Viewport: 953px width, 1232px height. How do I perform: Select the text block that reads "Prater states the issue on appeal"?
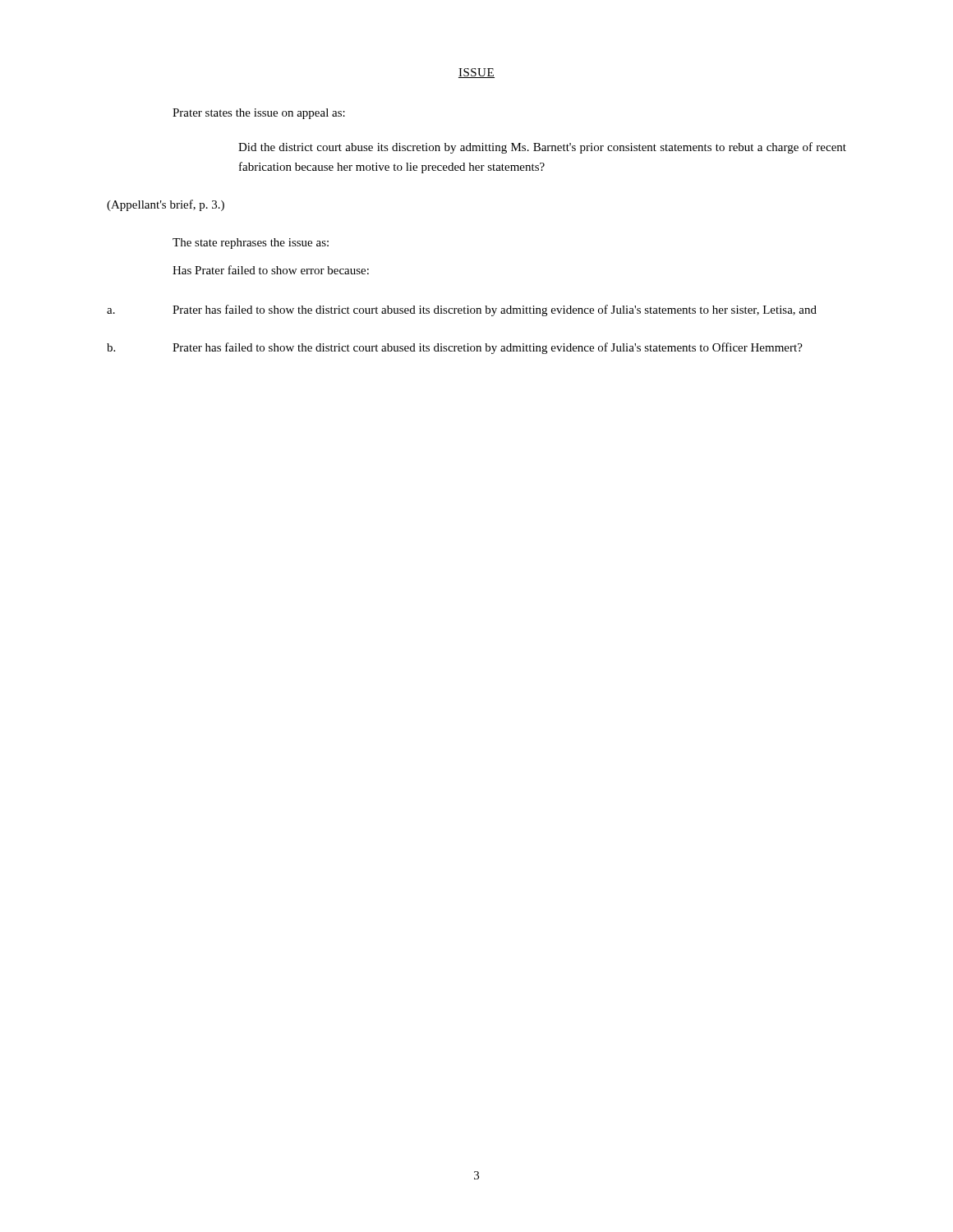[259, 113]
